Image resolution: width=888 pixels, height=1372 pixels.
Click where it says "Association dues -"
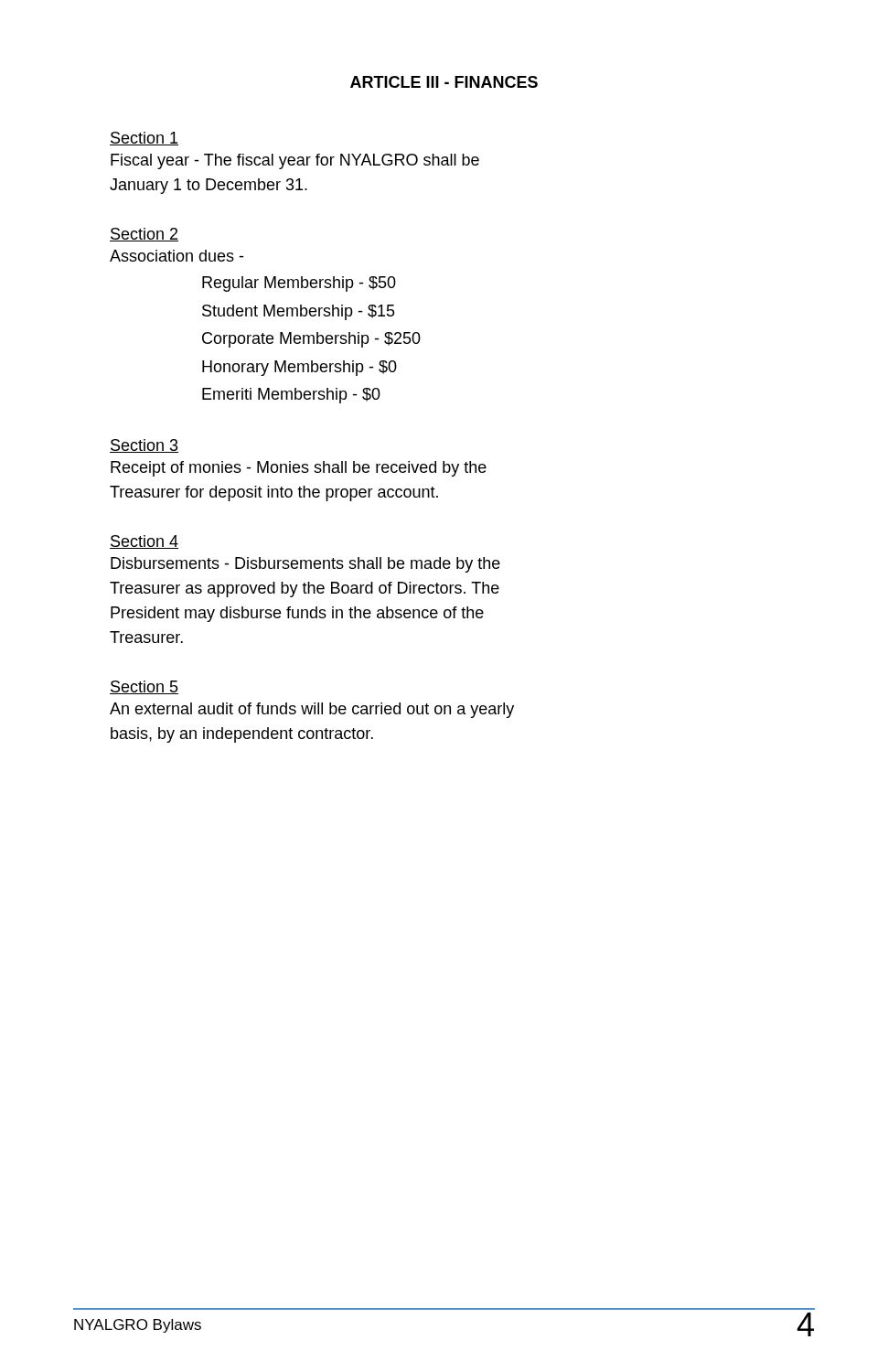[x=177, y=256]
